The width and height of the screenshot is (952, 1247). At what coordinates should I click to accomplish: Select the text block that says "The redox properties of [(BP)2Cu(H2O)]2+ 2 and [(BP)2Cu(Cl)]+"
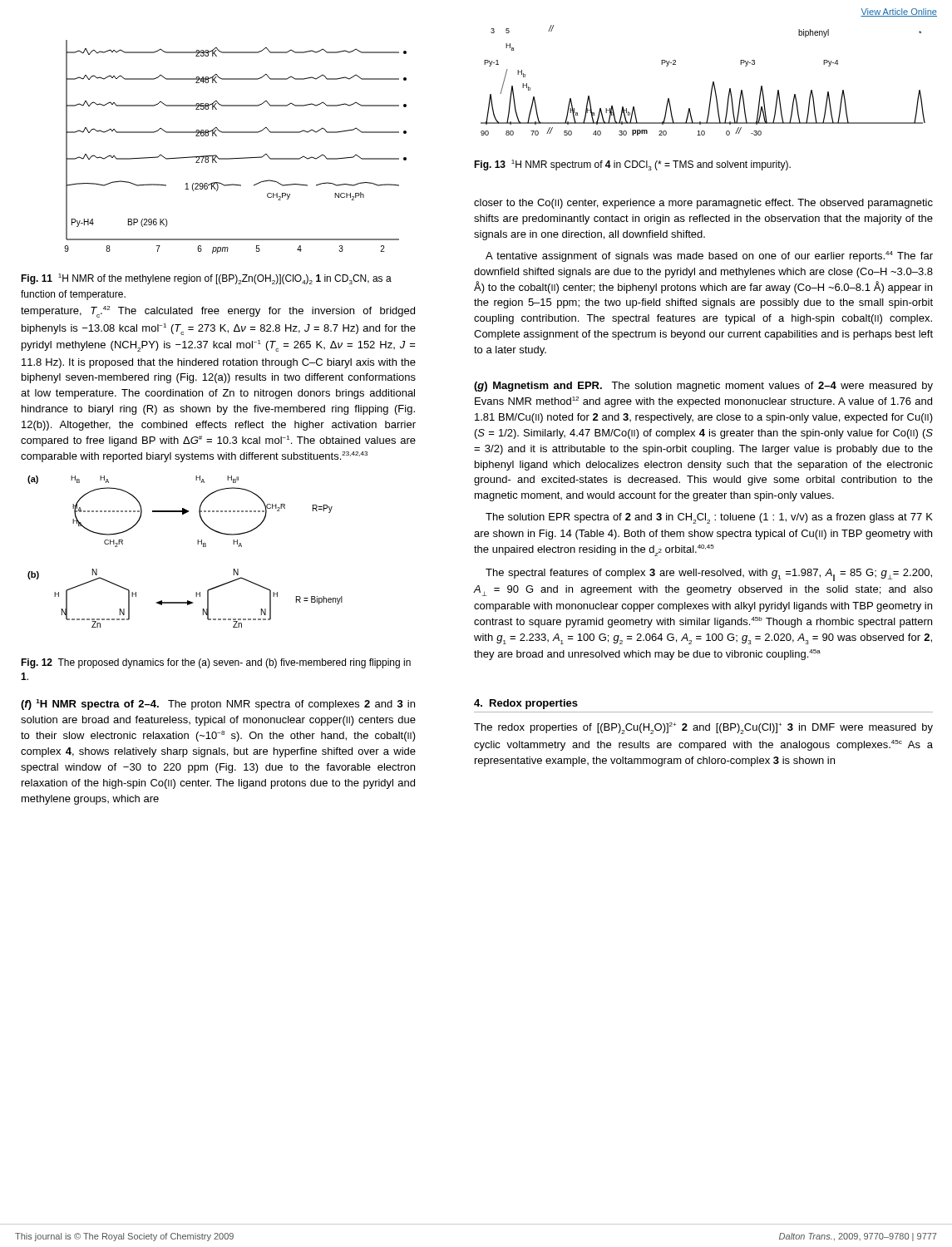pos(703,744)
